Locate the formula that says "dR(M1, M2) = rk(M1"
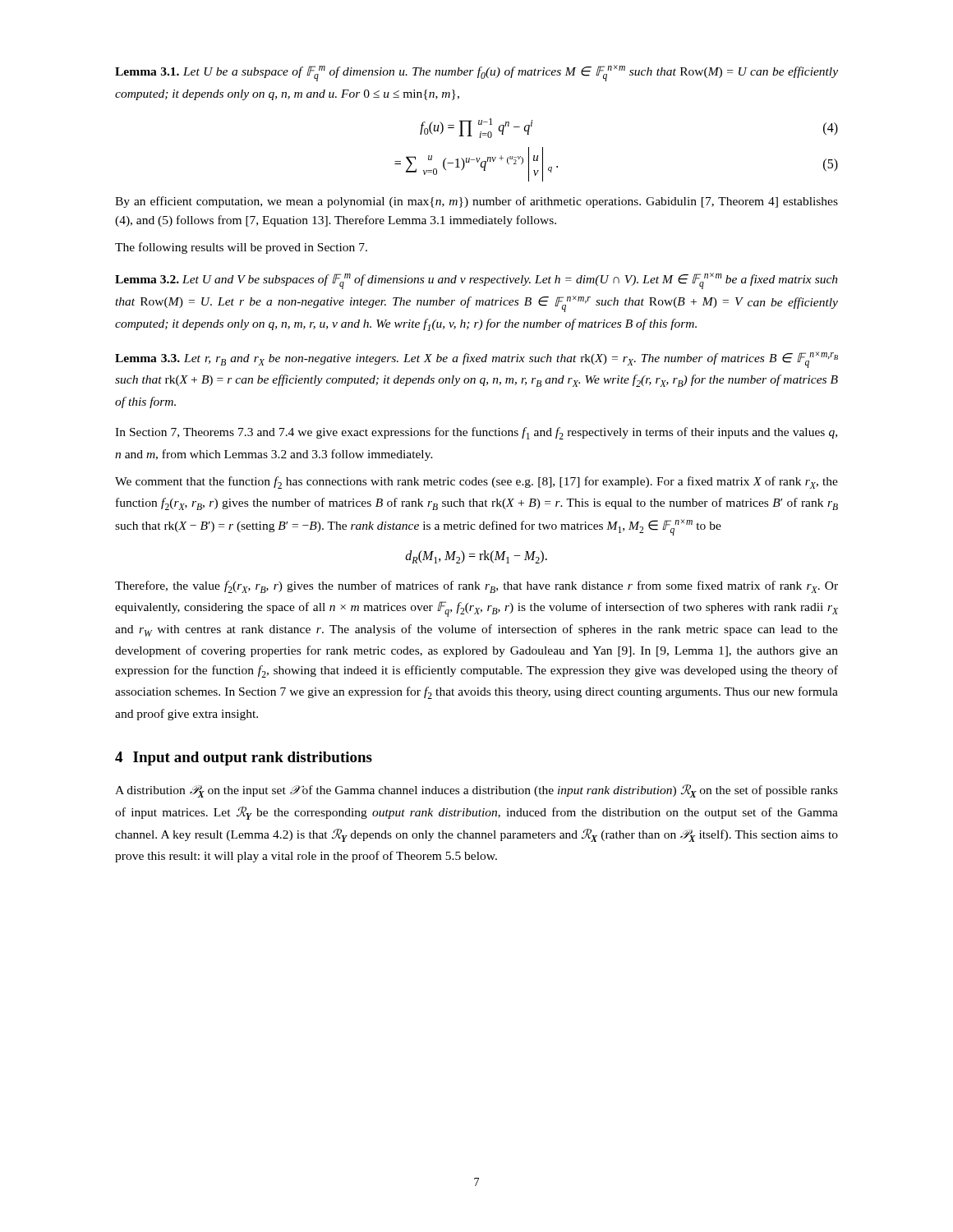 (x=476, y=557)
